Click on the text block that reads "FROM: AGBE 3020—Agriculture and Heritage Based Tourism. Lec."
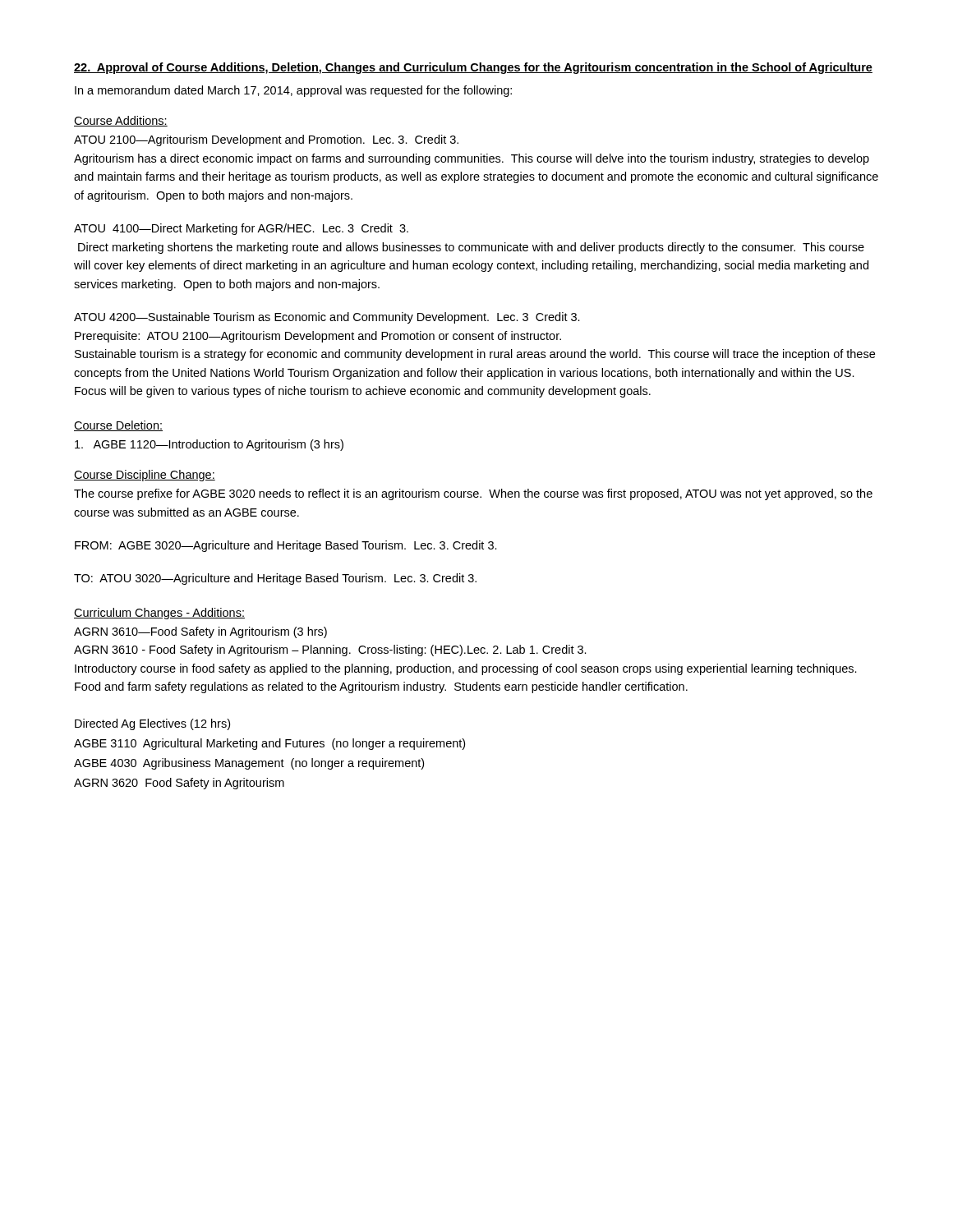Screen dimensions: 1232x953 (x=286, y=545)
